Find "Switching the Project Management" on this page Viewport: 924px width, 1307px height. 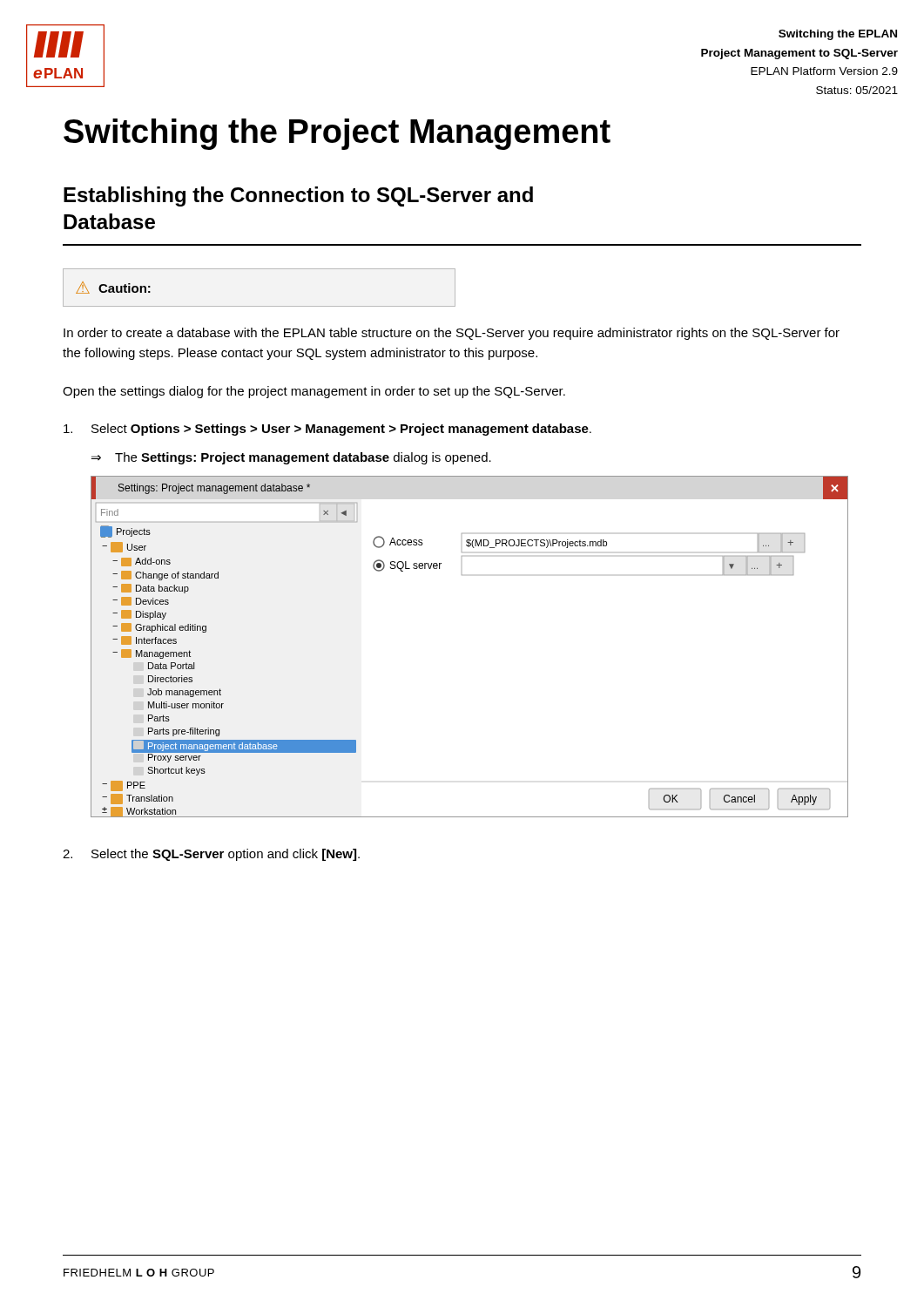click(x=337, y=132)
